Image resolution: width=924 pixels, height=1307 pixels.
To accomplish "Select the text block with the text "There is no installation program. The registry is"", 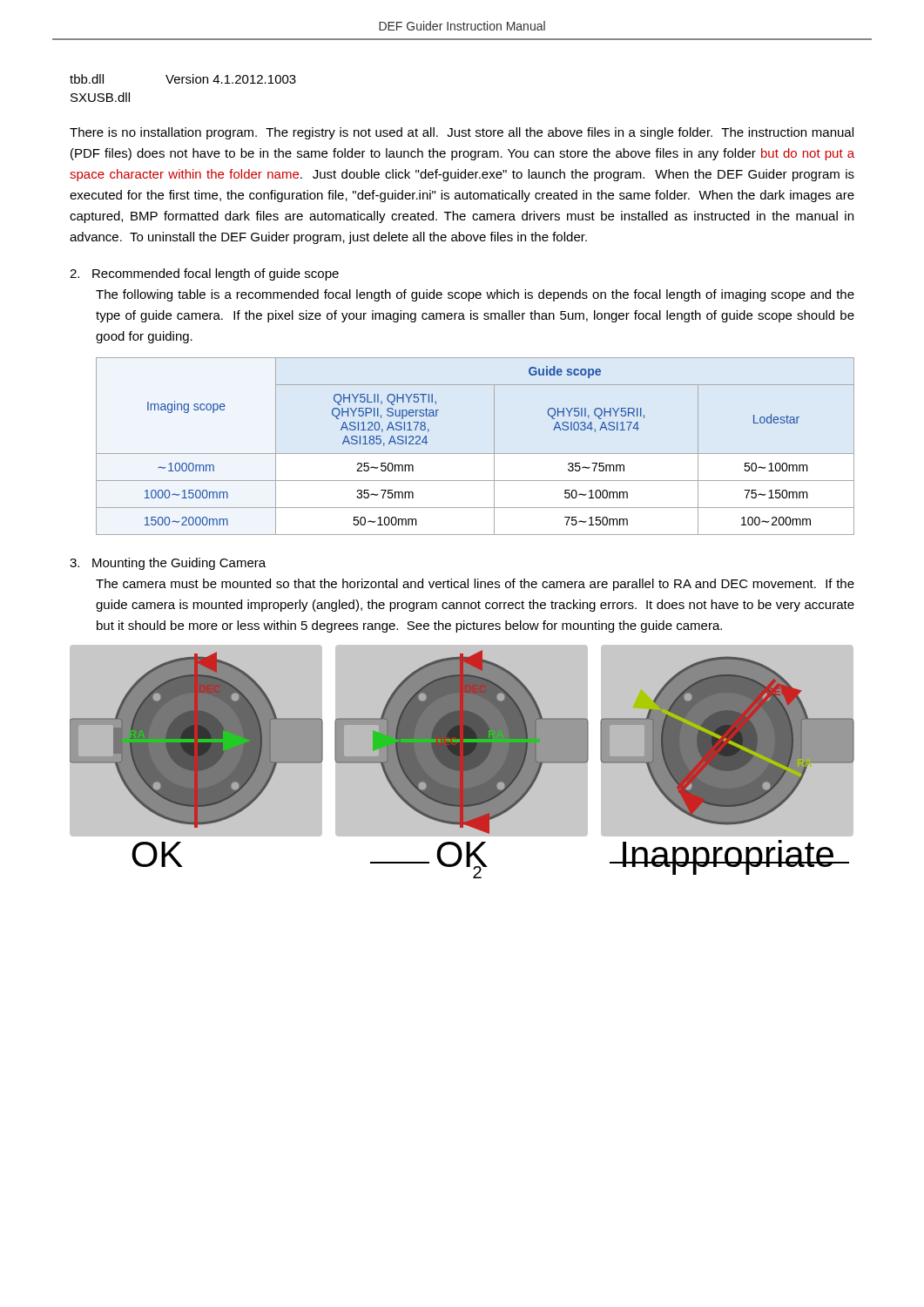I will 462,184.
